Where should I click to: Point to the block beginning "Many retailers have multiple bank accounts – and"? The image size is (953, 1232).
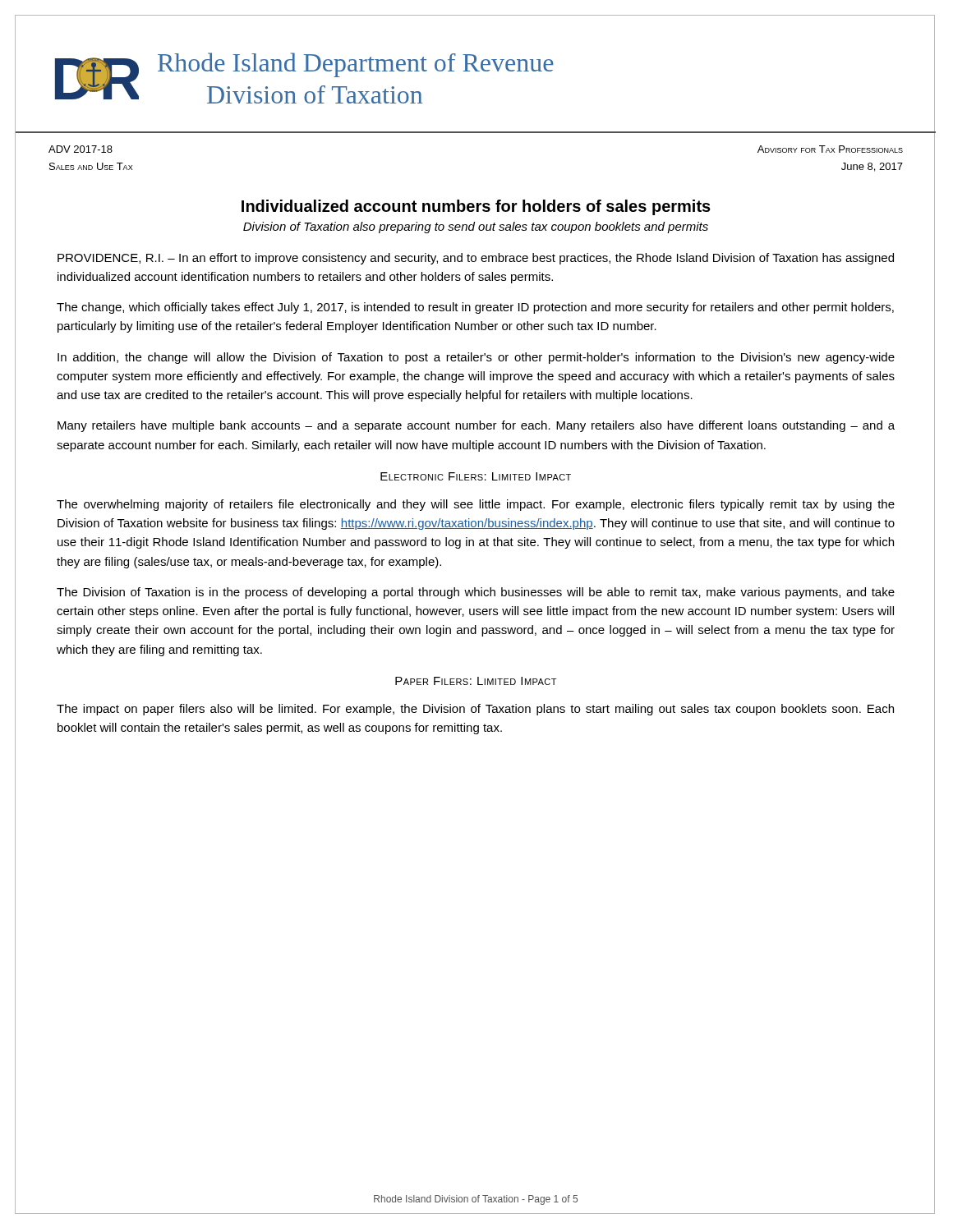click(x=476, y=435)
